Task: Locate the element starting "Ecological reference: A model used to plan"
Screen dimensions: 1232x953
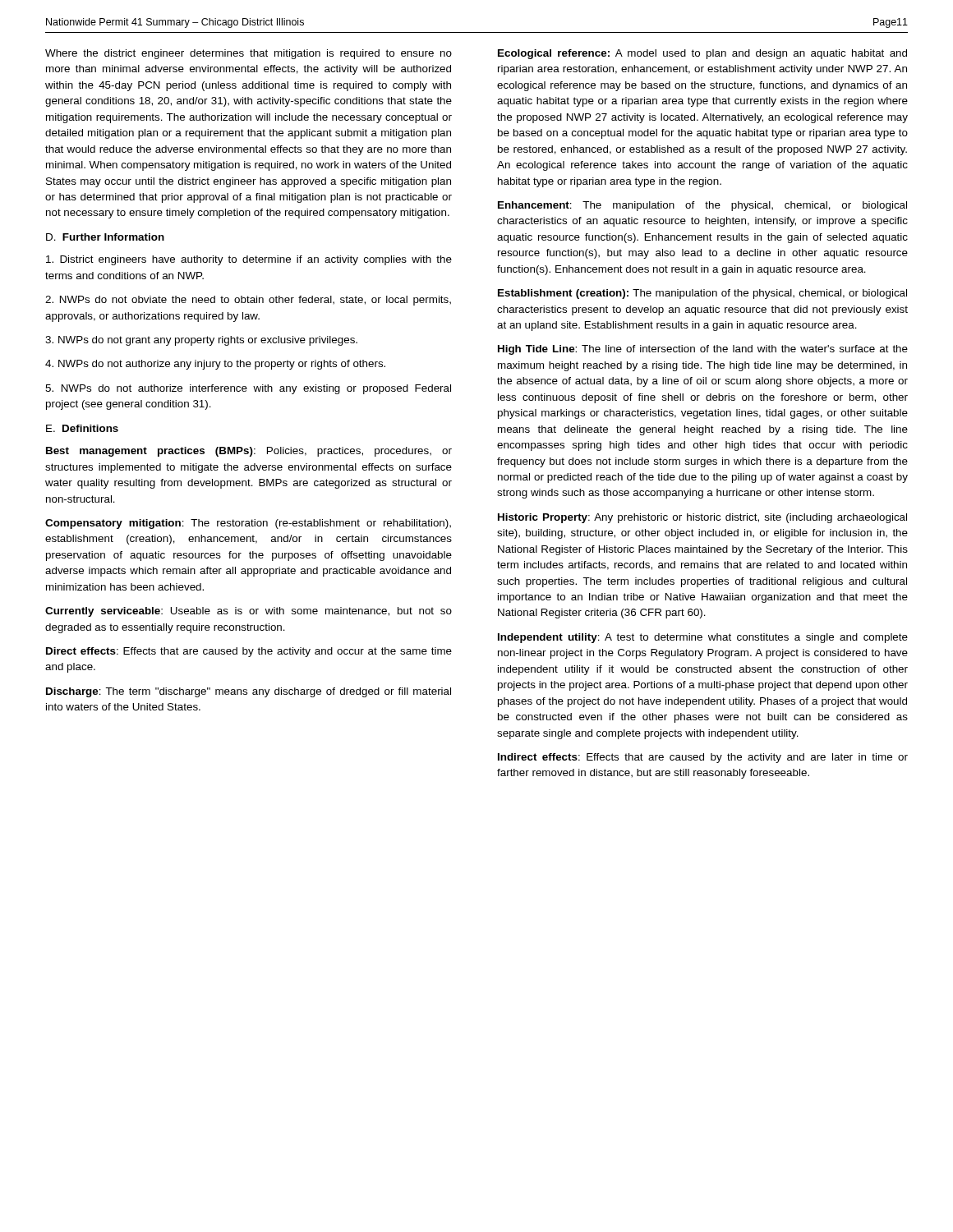Action: (702, 117)
